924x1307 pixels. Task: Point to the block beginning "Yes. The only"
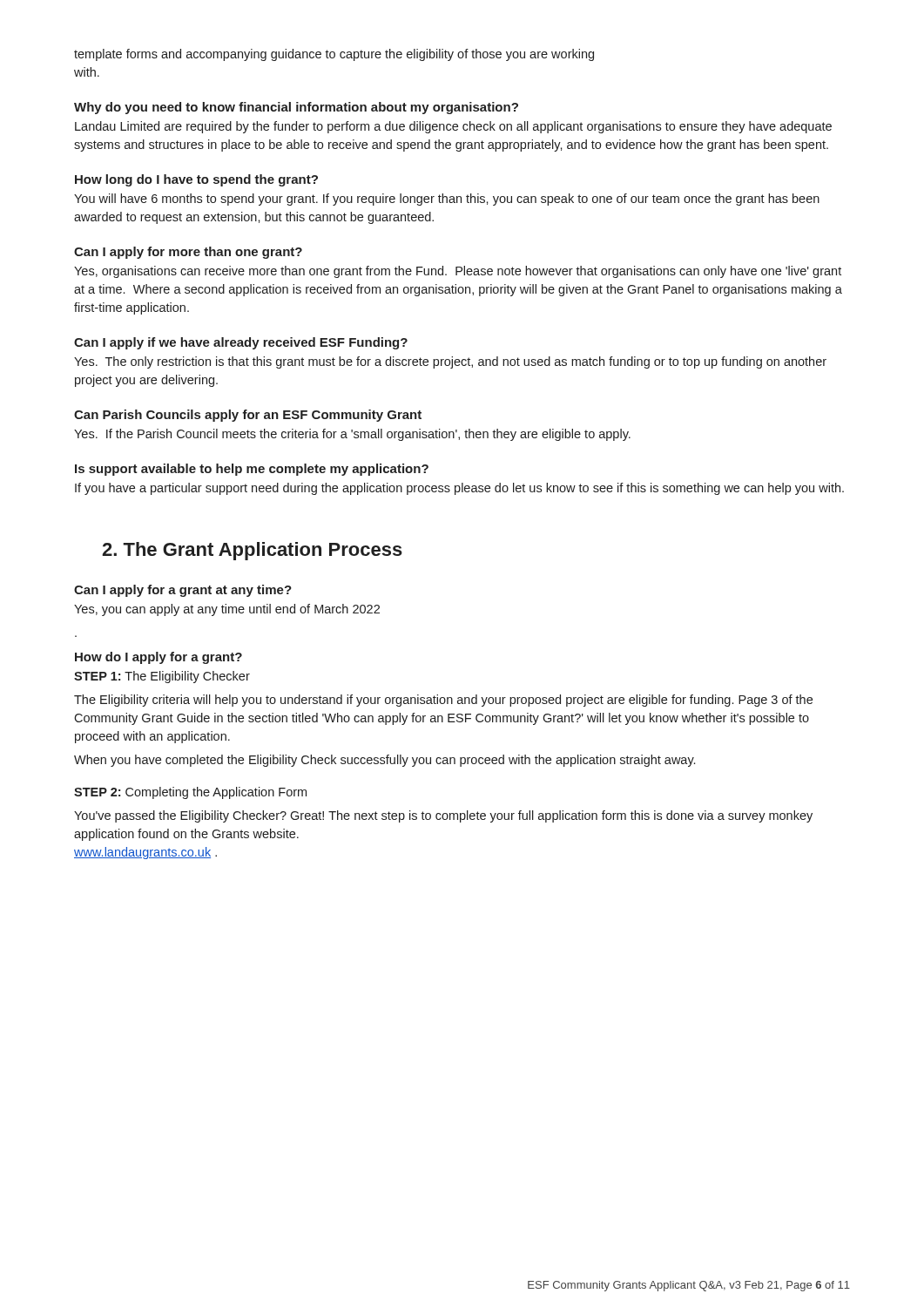[462, 371]
